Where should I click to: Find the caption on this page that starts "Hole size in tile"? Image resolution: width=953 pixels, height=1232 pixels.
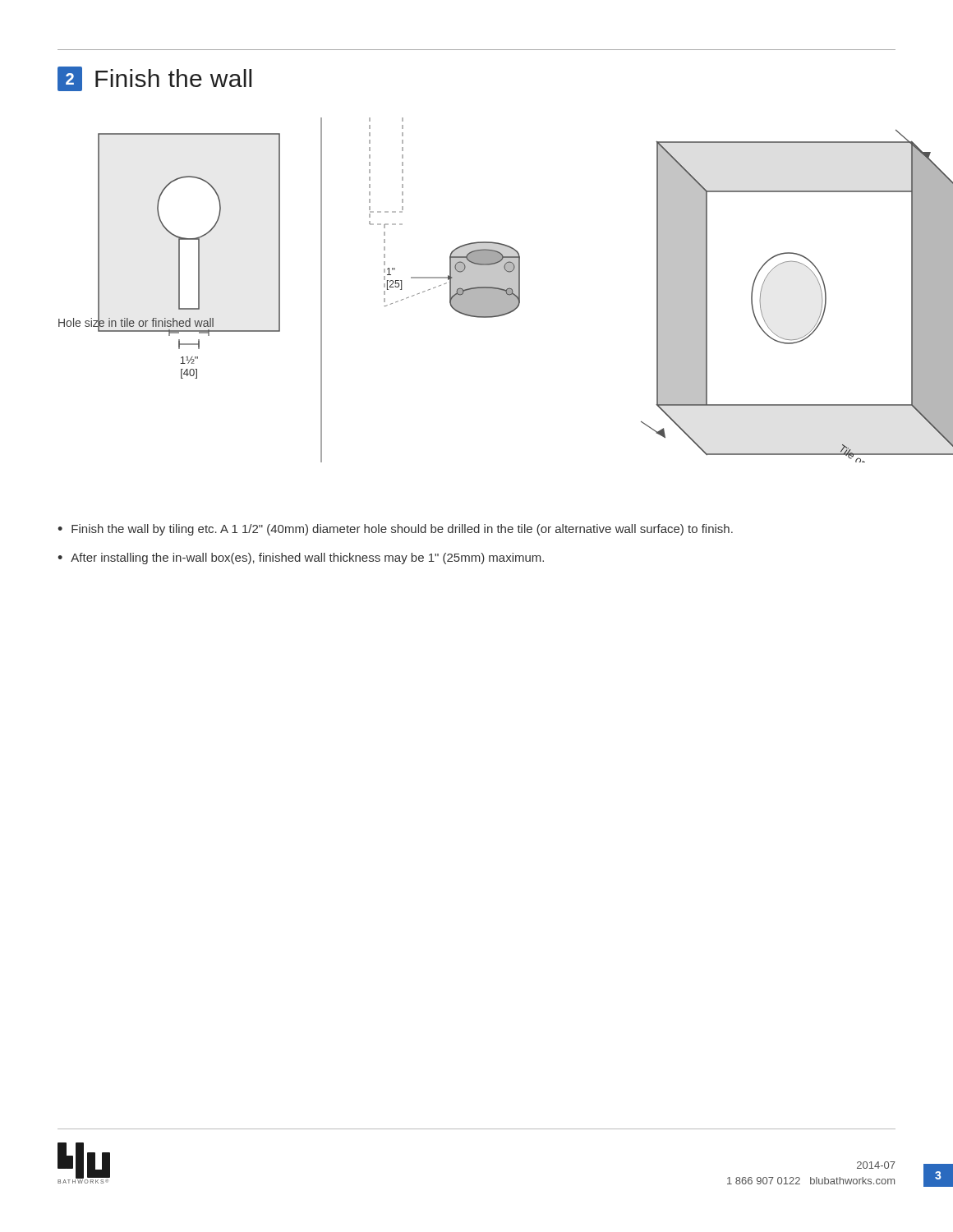pyautogui.click(x=136, y=323)
